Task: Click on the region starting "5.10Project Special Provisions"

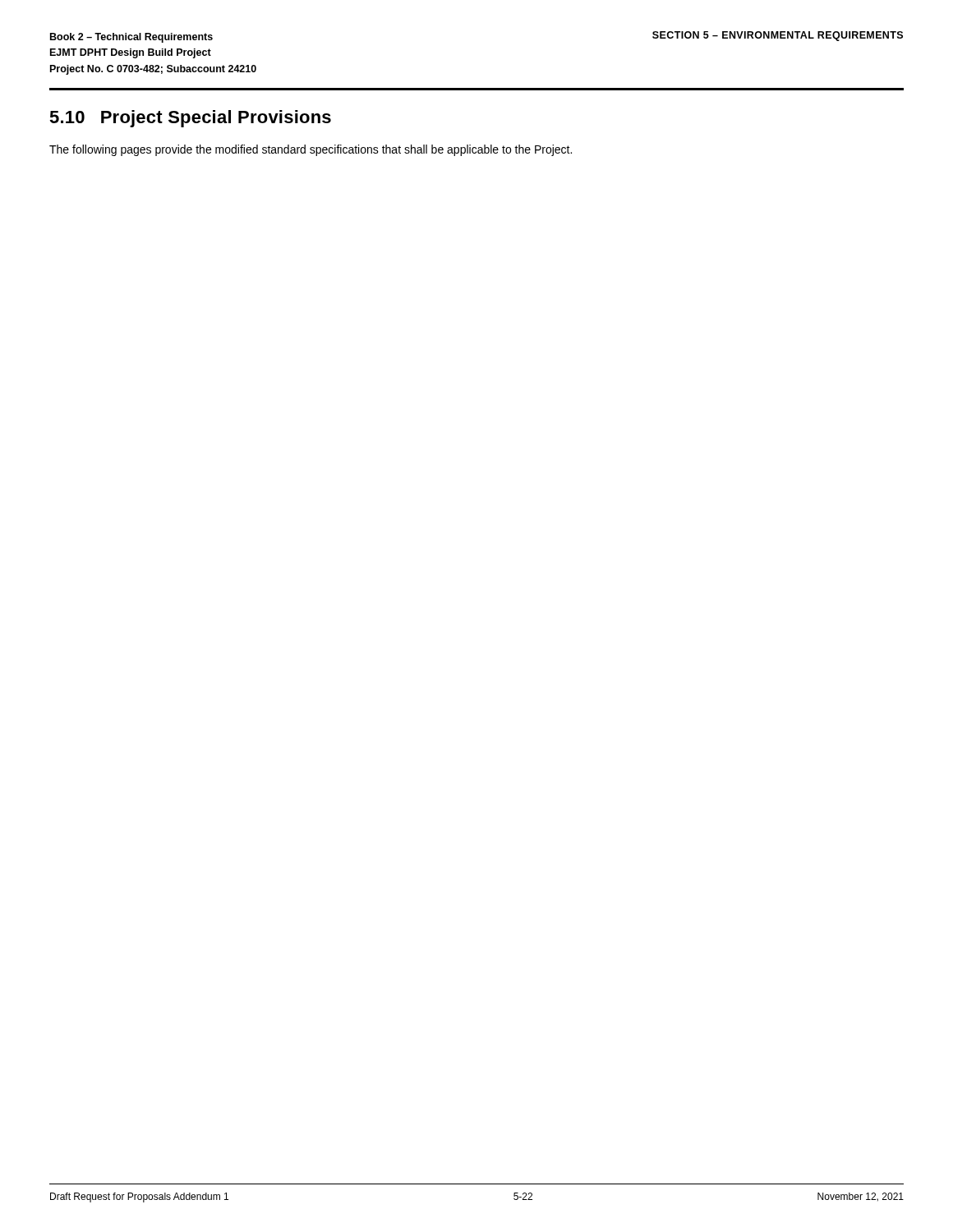Action: (x=191, y=117)
